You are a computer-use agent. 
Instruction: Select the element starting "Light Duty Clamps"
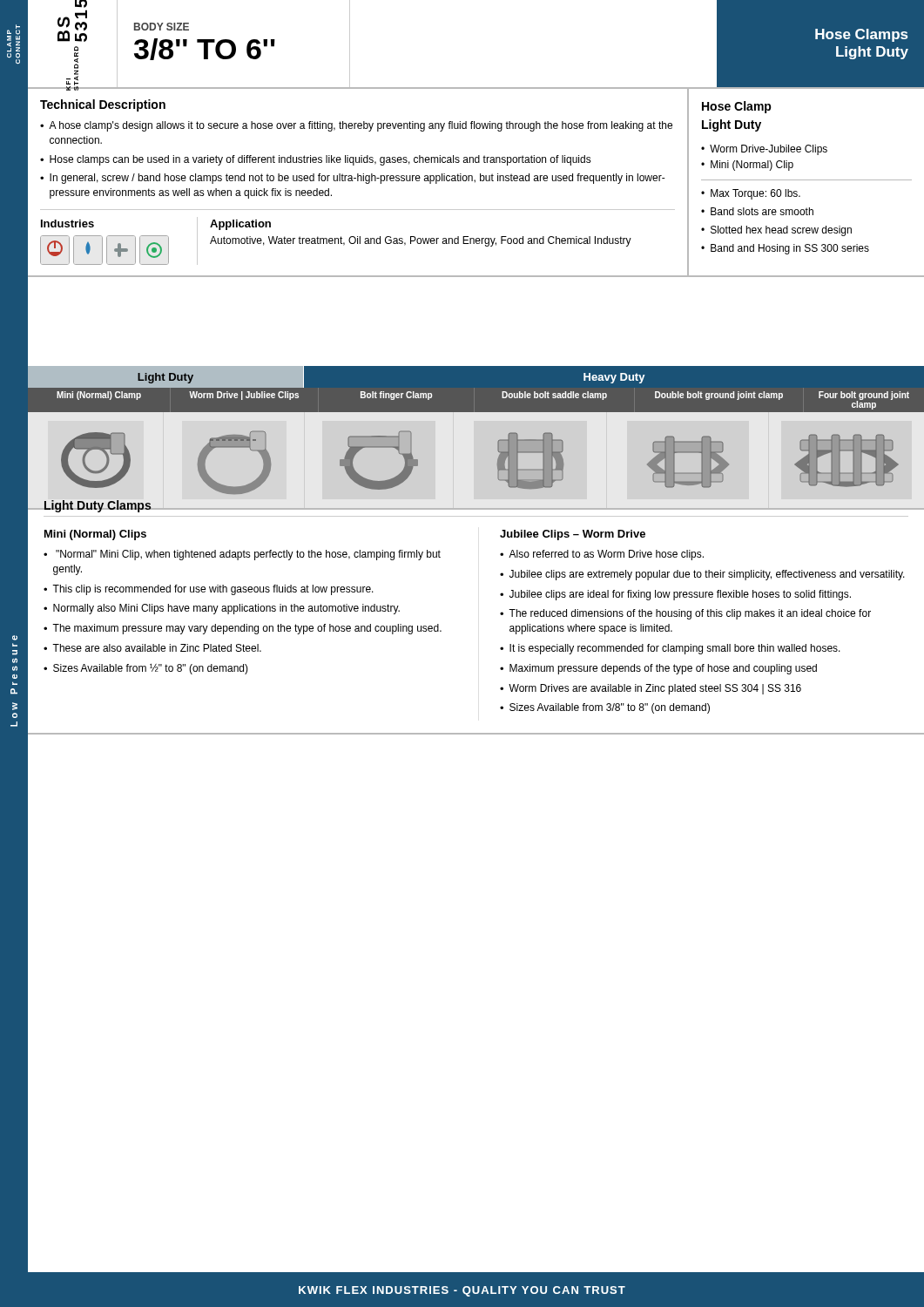point(98,506)
